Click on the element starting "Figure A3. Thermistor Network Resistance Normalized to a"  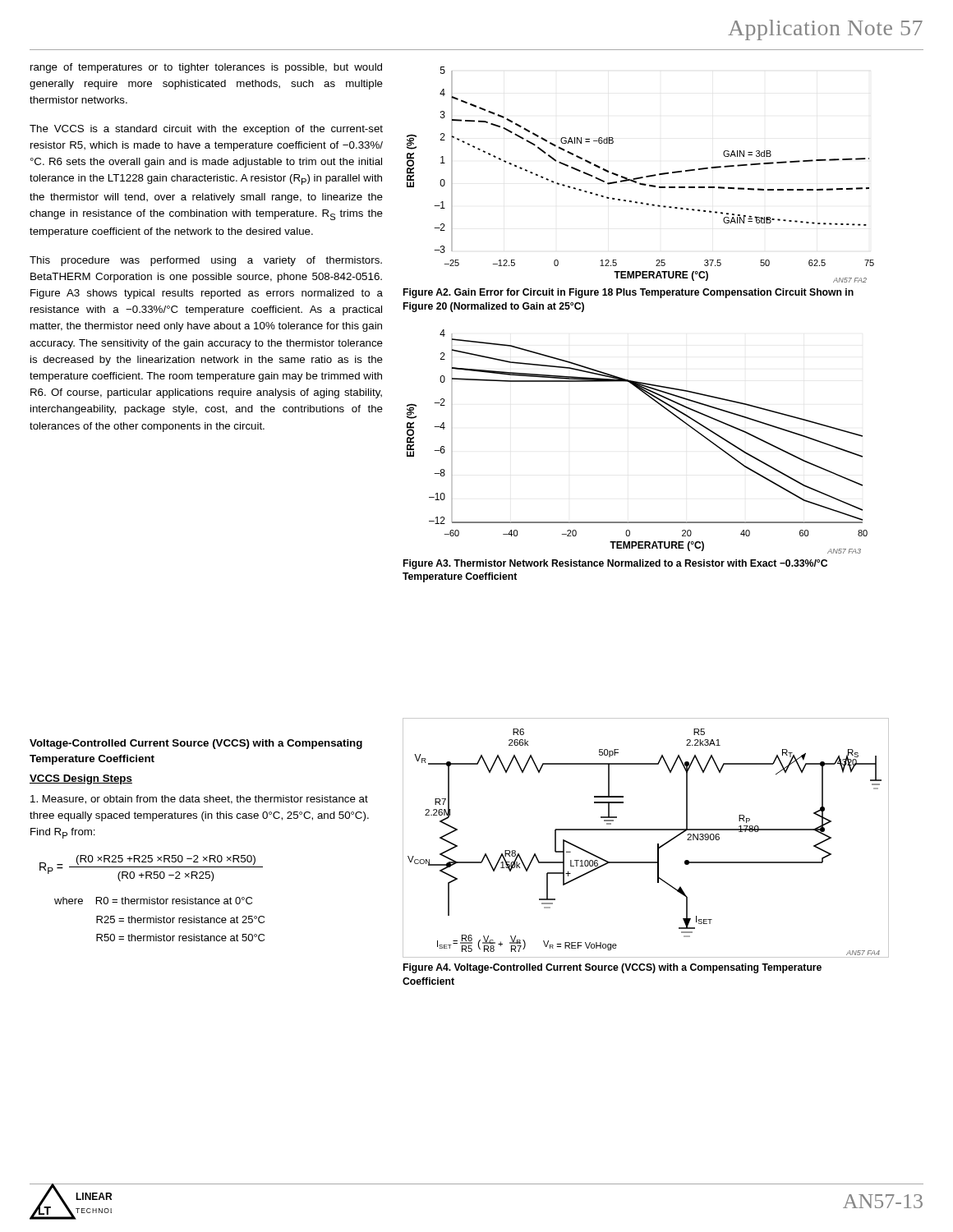(x=615, y=570)
